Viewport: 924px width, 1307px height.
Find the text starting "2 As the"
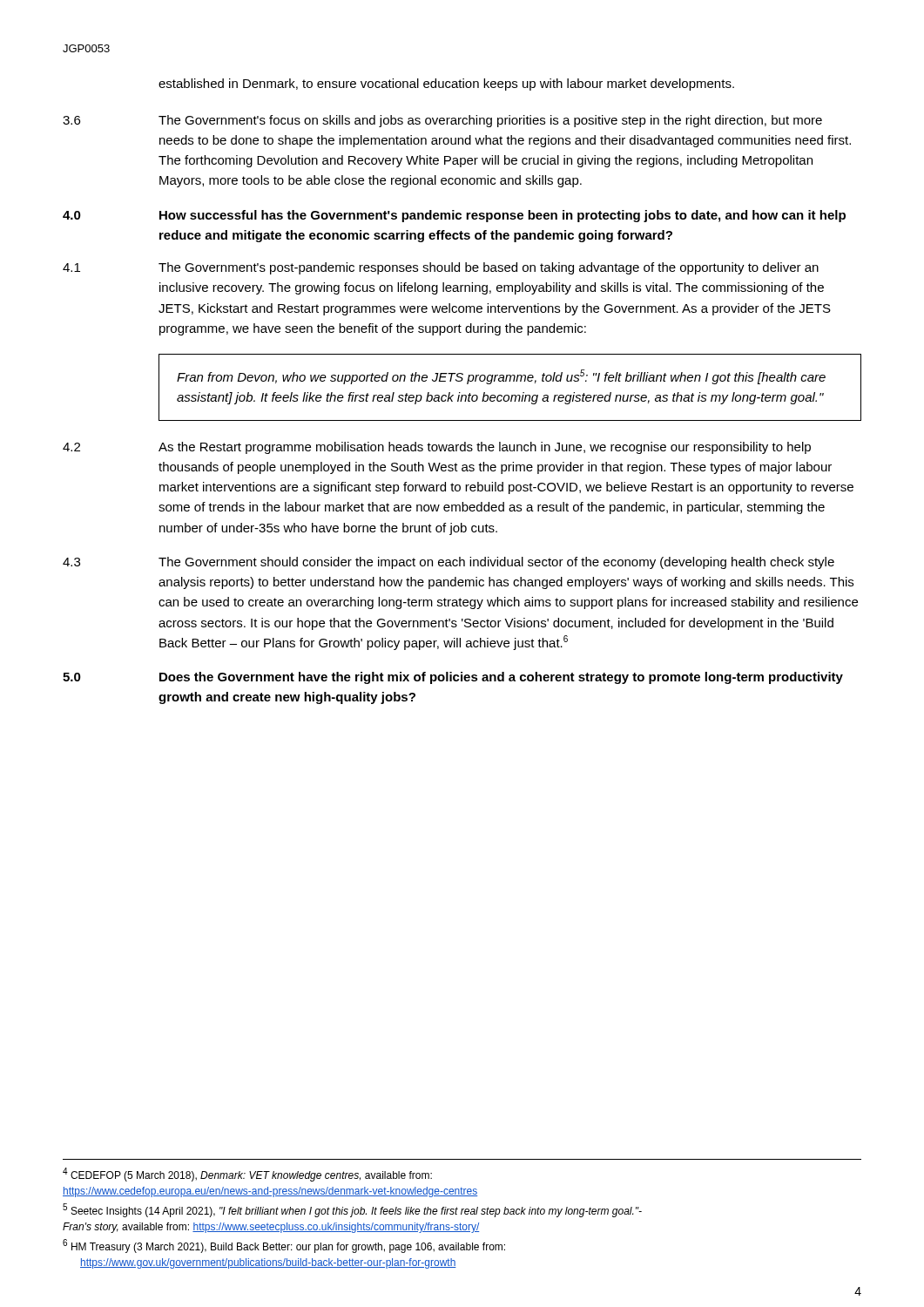tap(462, 487)
